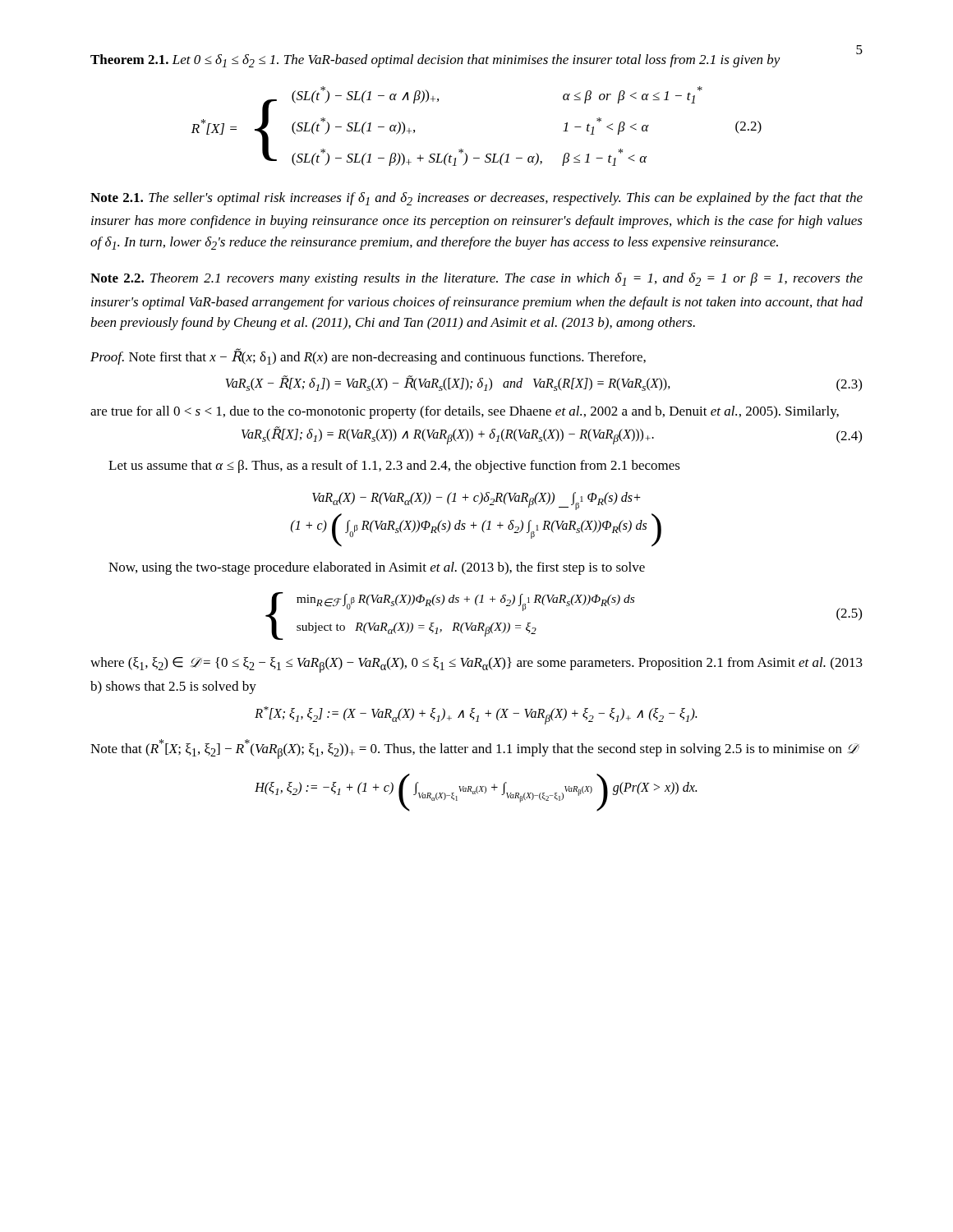953x1232 pixels.
Task: Click the passage that begins "Note 2.1. The seller's optimal risk increases"
Action: pos(476,221)
